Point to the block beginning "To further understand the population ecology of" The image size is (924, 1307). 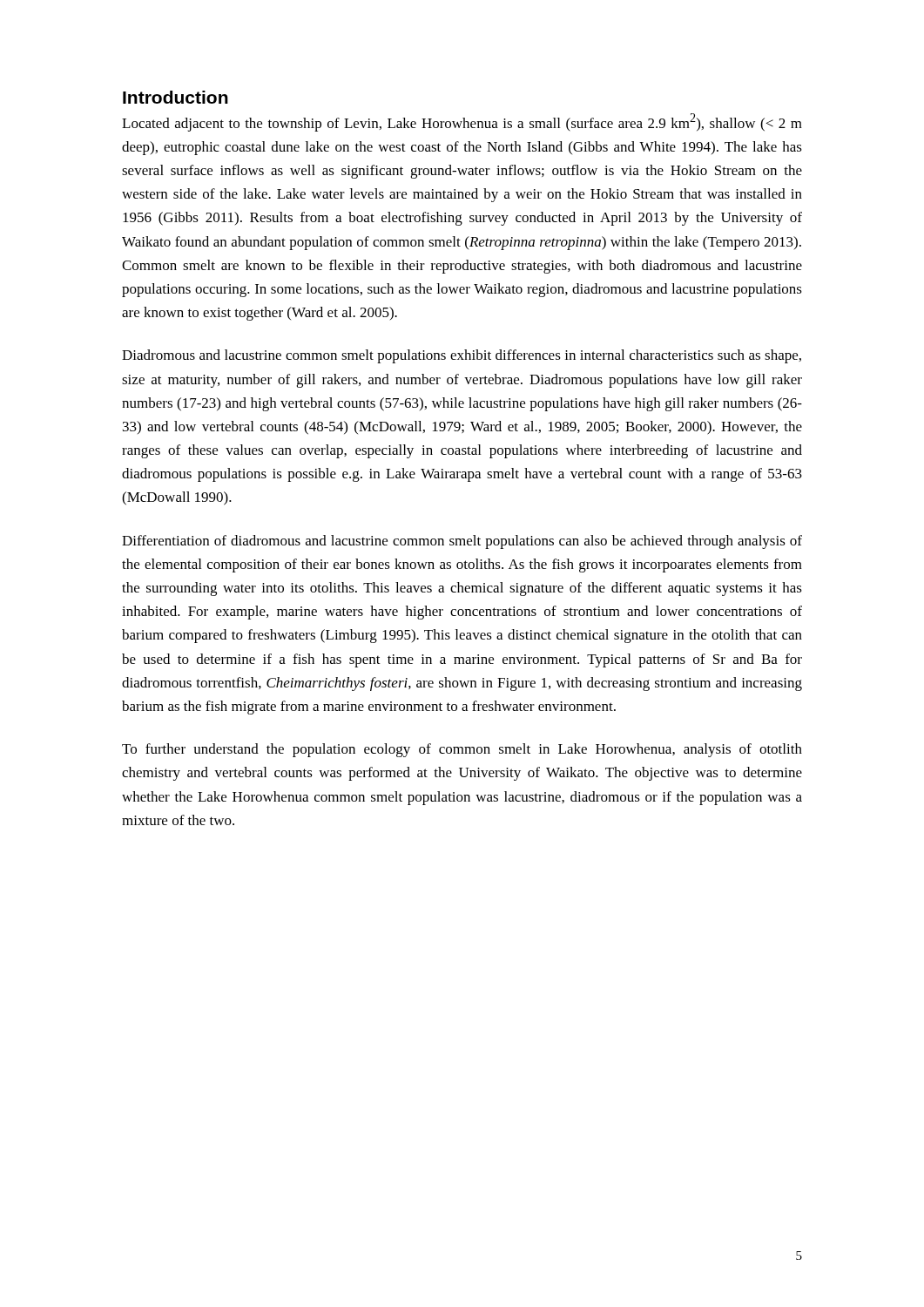(462, 785)
